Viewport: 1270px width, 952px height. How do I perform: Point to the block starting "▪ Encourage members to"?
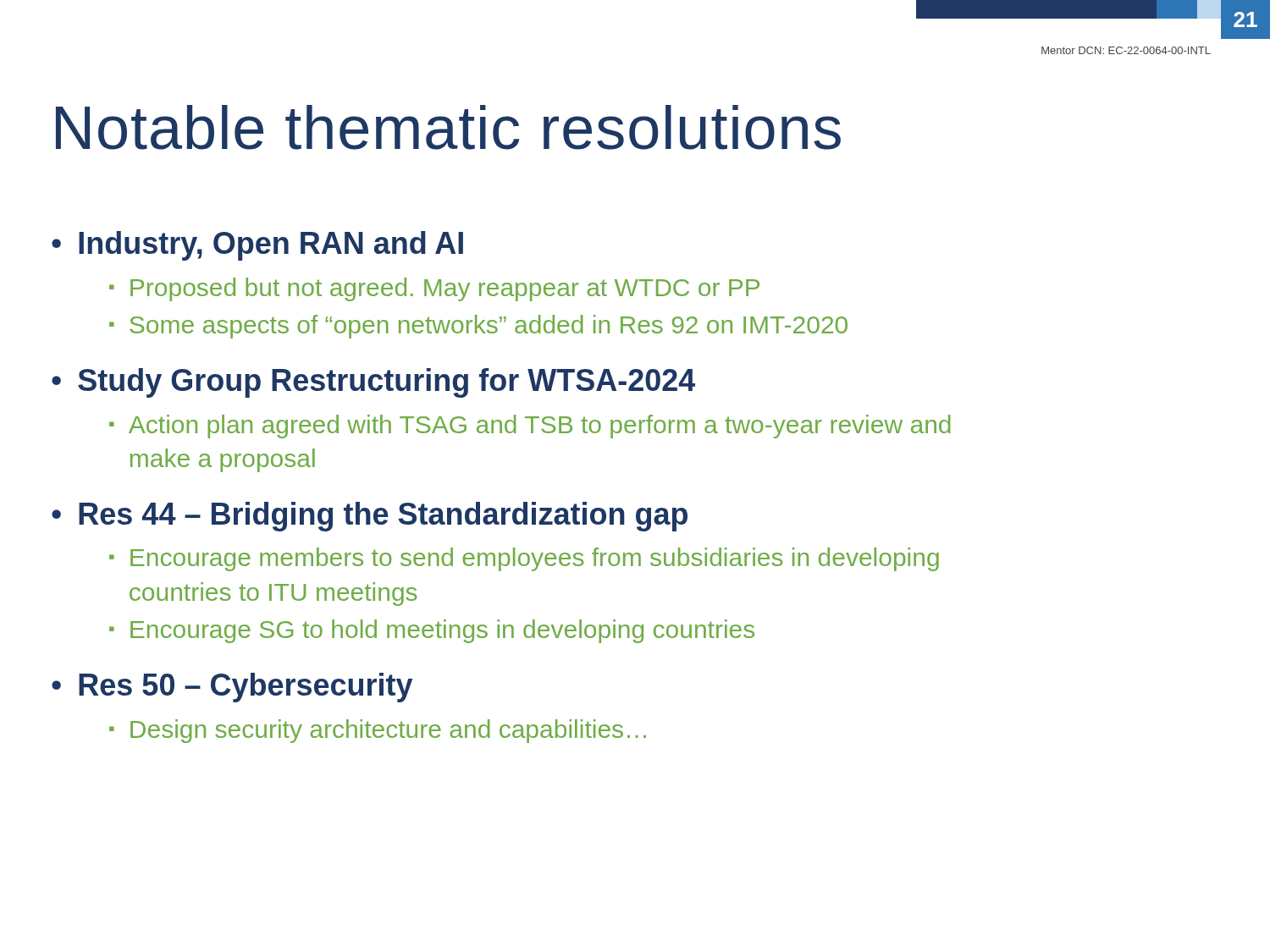point(524,575)
